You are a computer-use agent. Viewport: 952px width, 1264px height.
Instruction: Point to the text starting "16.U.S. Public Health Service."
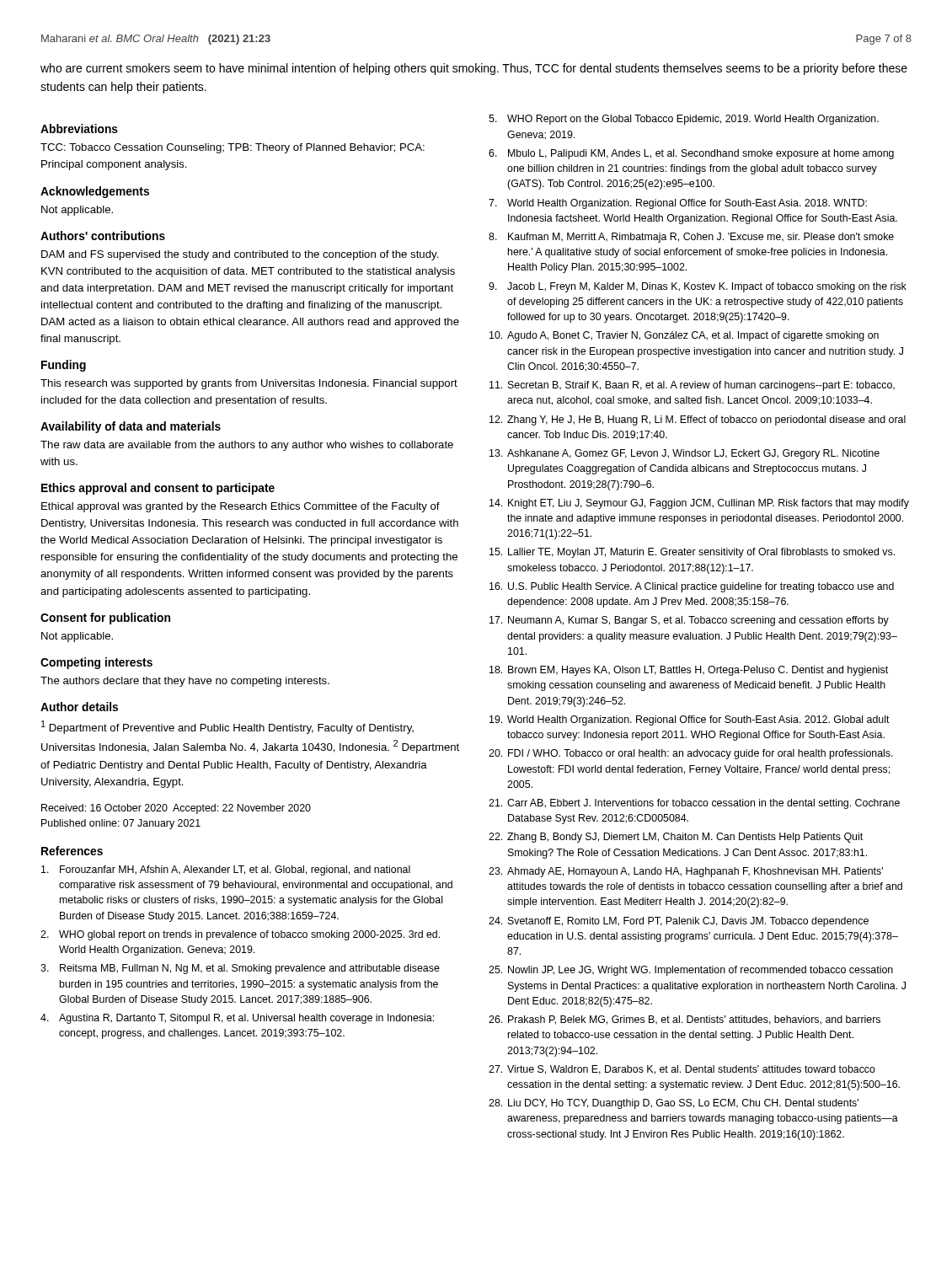pyautogui.click(x=700, y=594)
